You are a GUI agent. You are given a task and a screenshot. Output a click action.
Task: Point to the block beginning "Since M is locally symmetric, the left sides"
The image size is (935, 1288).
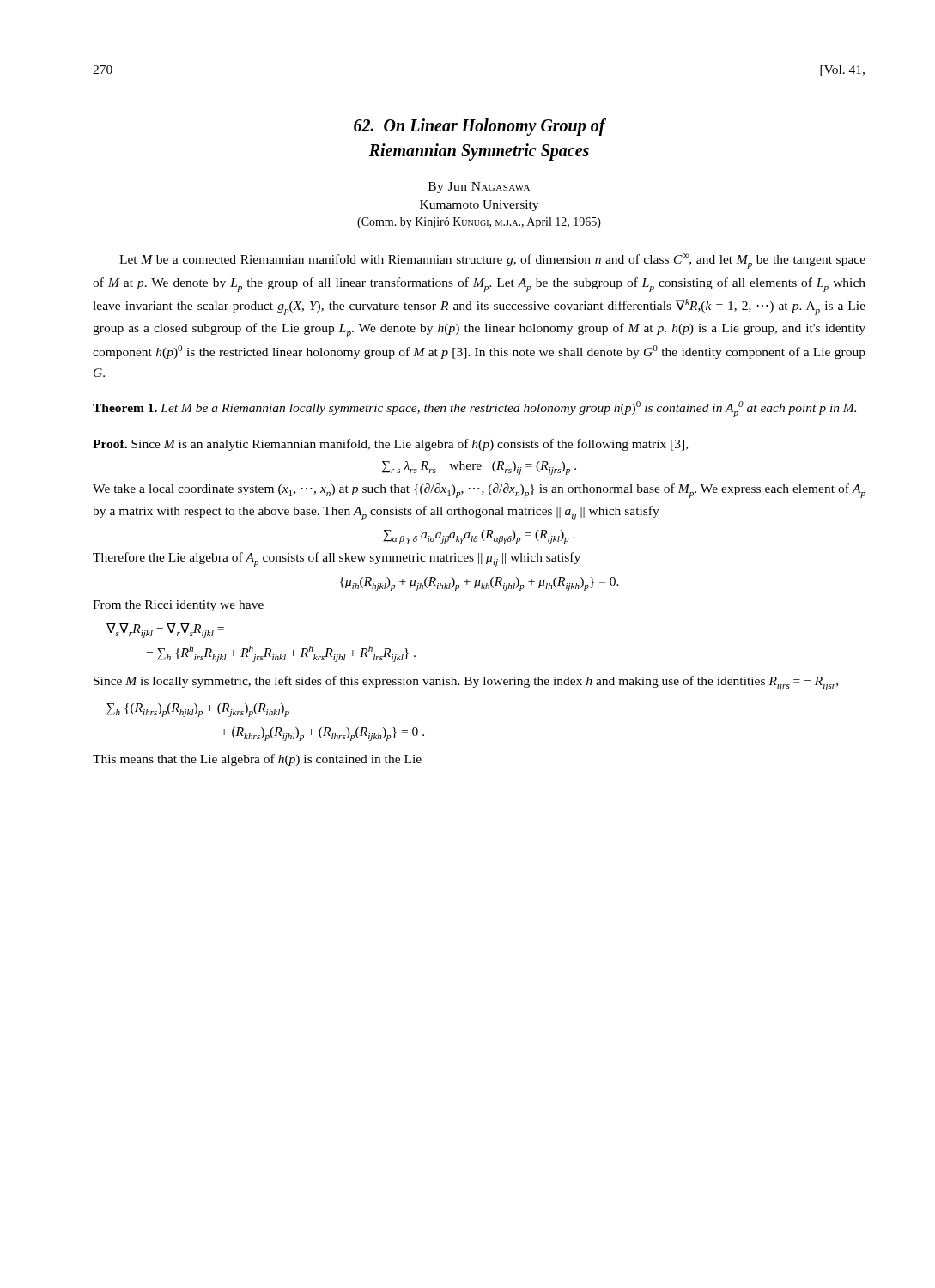tap(479, 682)
